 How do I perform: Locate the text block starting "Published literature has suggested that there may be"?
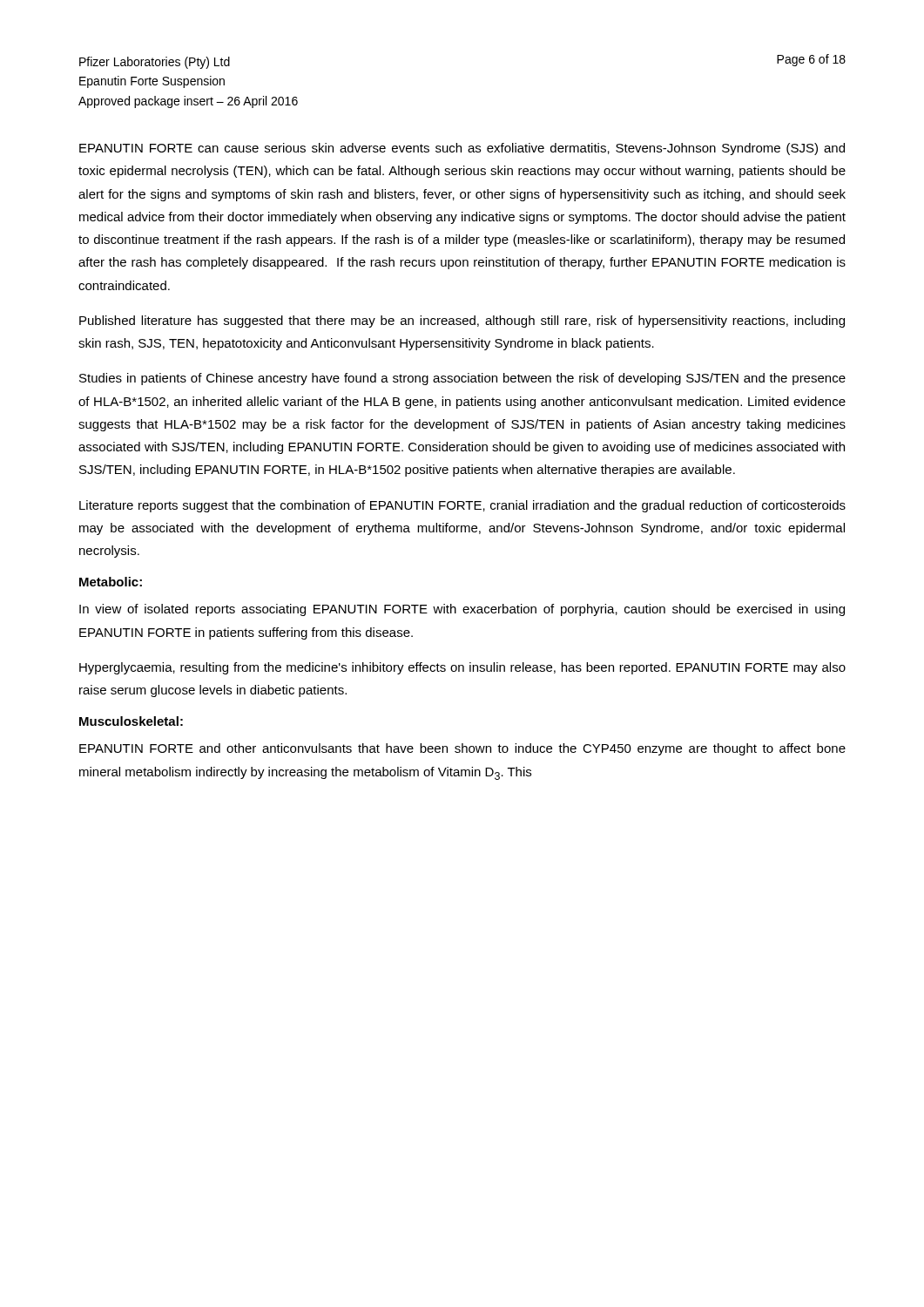tap(462, 332)
